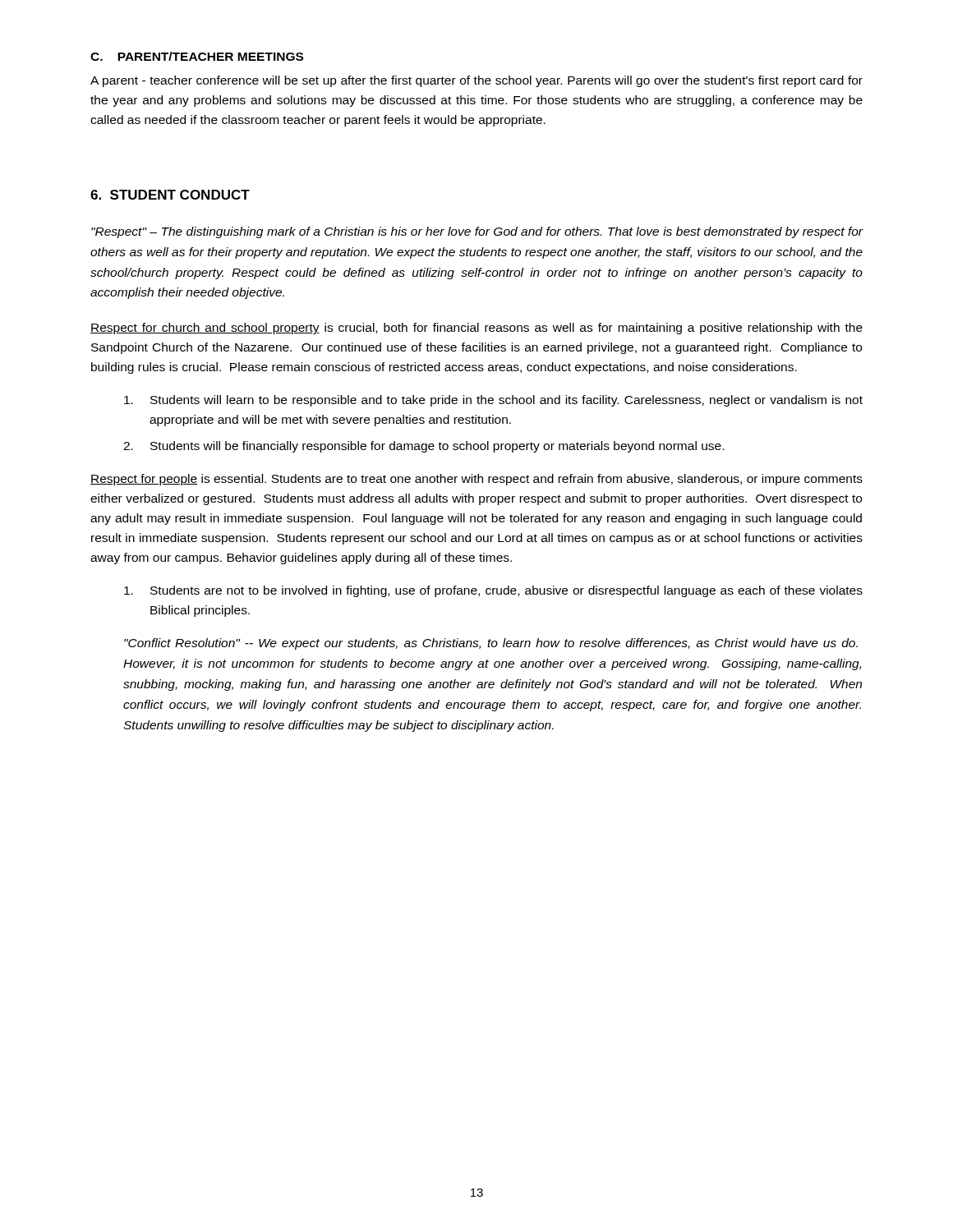
Task: Click on the block starting "Respect for church and school property"
Action: 476,347
